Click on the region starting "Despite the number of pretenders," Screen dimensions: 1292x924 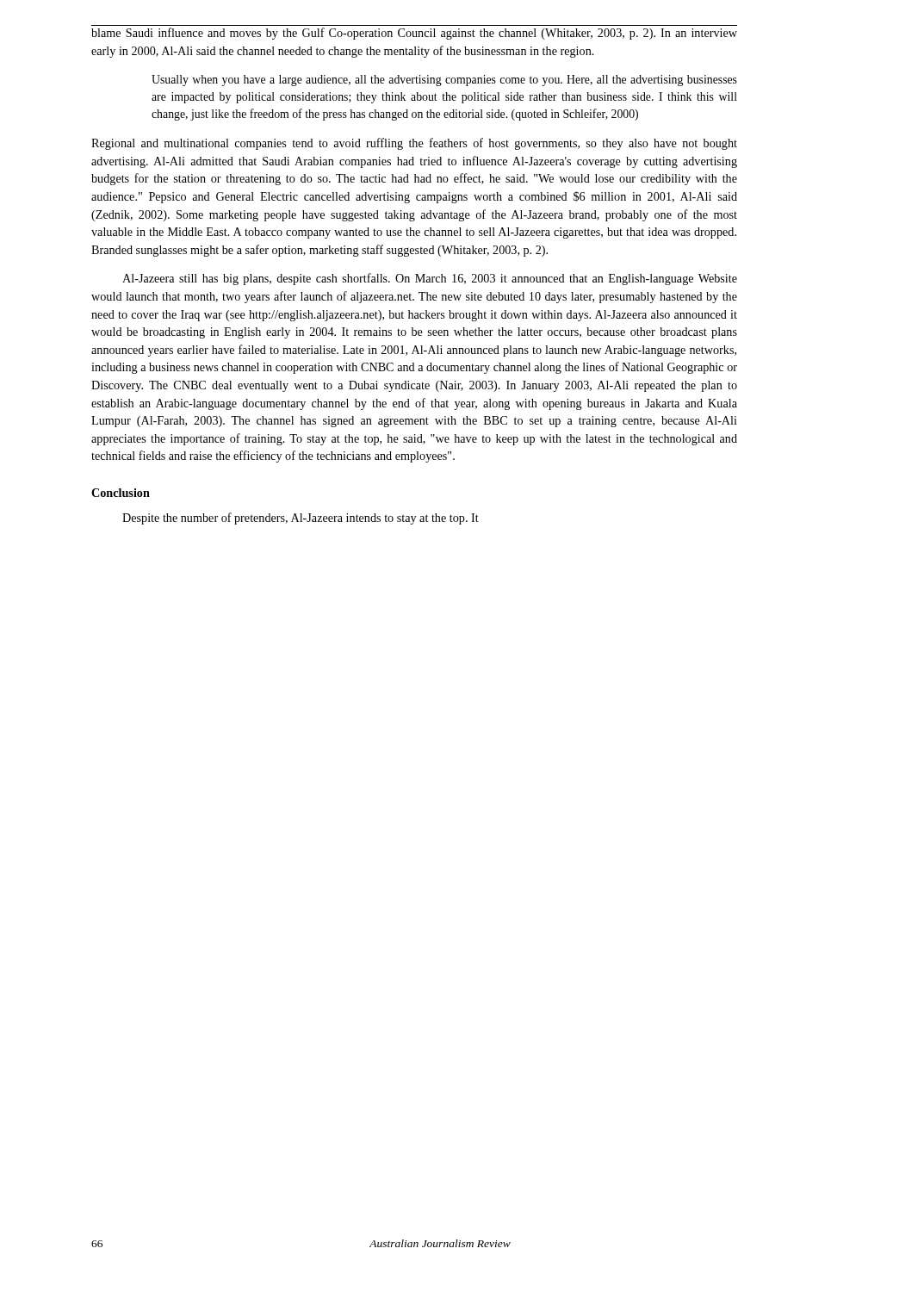click(300, 518)
